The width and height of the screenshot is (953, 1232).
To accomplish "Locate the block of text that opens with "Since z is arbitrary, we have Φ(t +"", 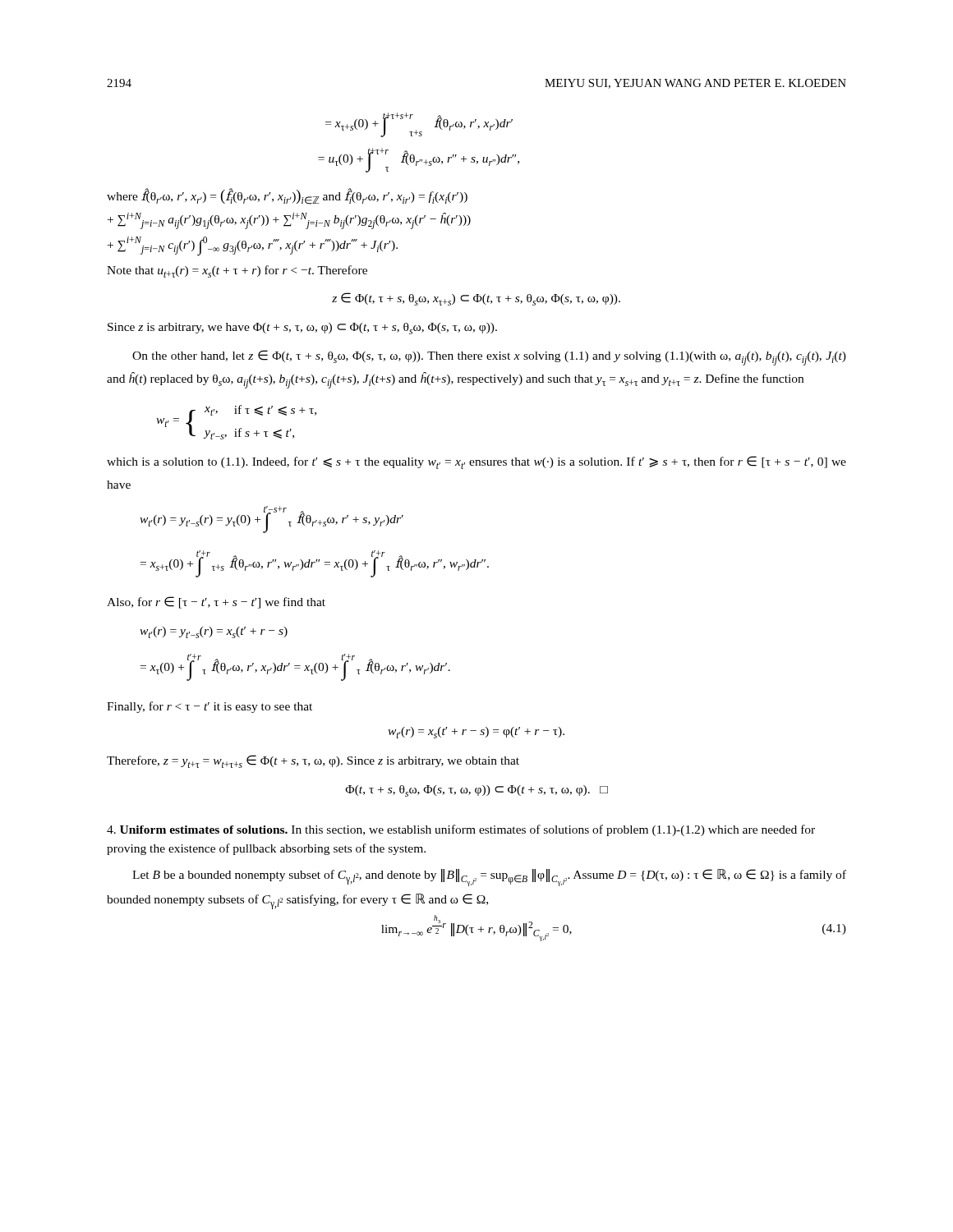I will [x=302, y=328].
